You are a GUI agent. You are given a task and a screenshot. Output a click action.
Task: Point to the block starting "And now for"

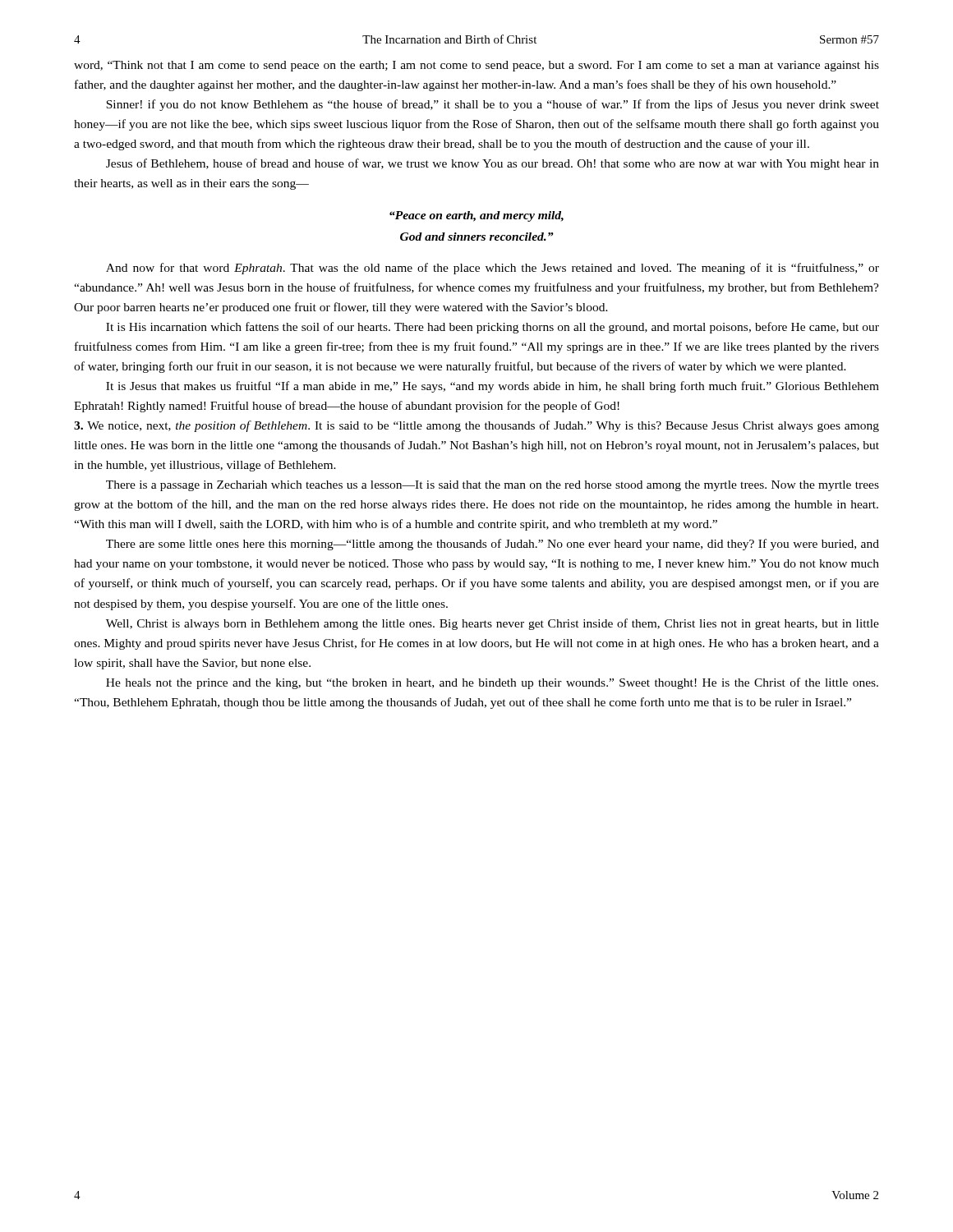pos(476,288)
